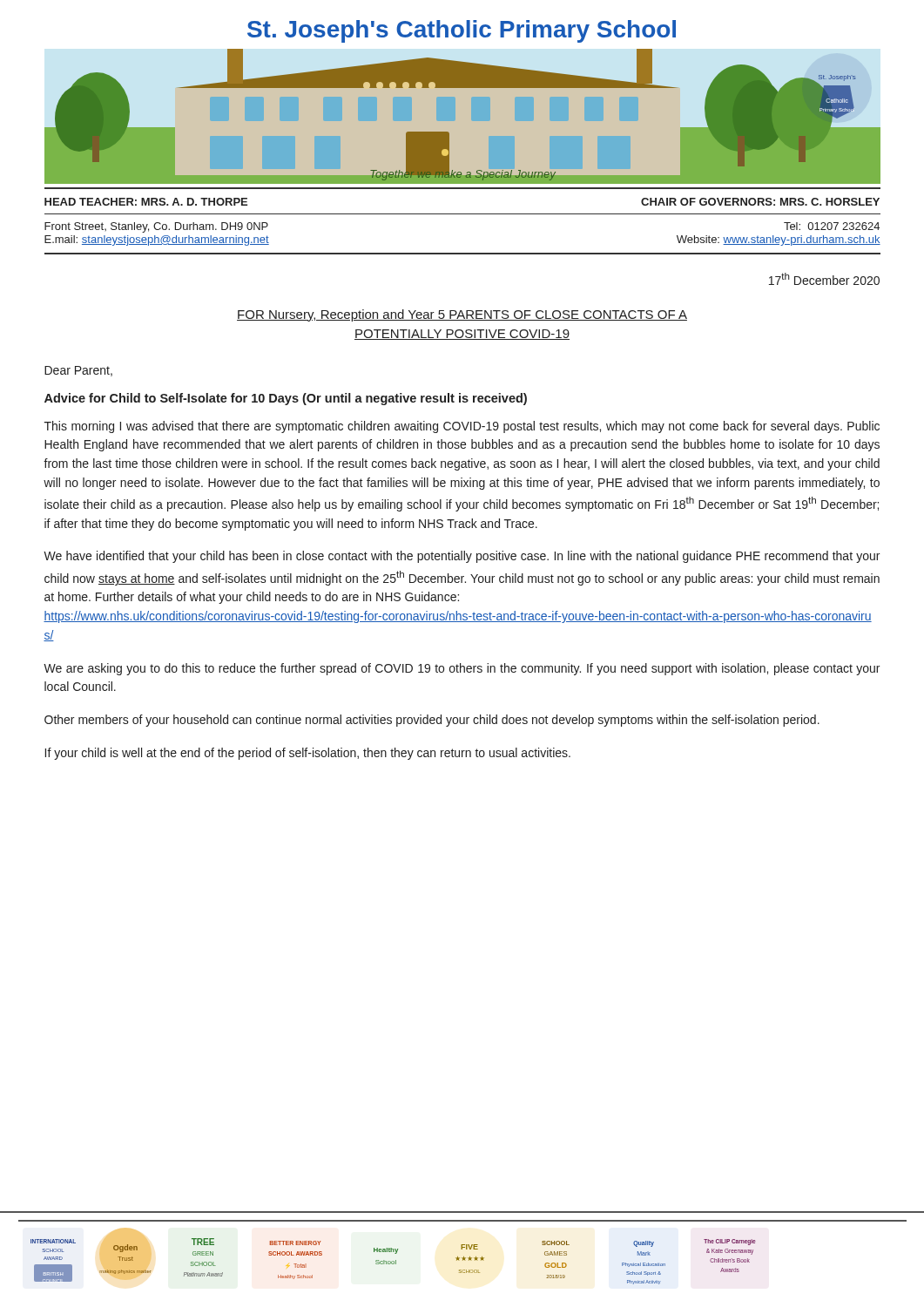Point to the passage starting "FOR Nursery, Reception and Year 5"
The width and height of the screenshot is (924, 1307).
click(462, 324)
